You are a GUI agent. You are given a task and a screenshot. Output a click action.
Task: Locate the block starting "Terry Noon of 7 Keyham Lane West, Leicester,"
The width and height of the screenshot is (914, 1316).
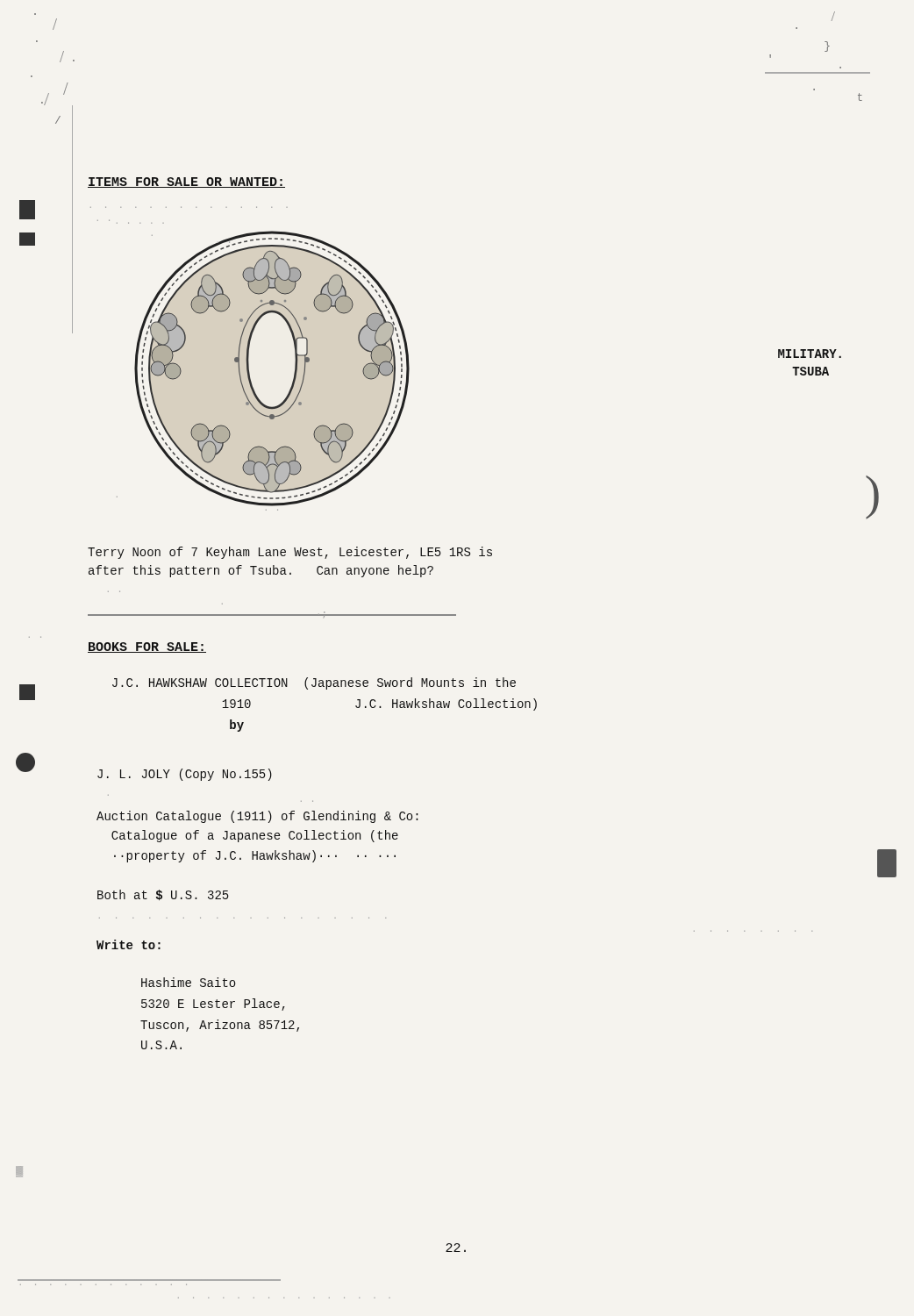[290, 562]
